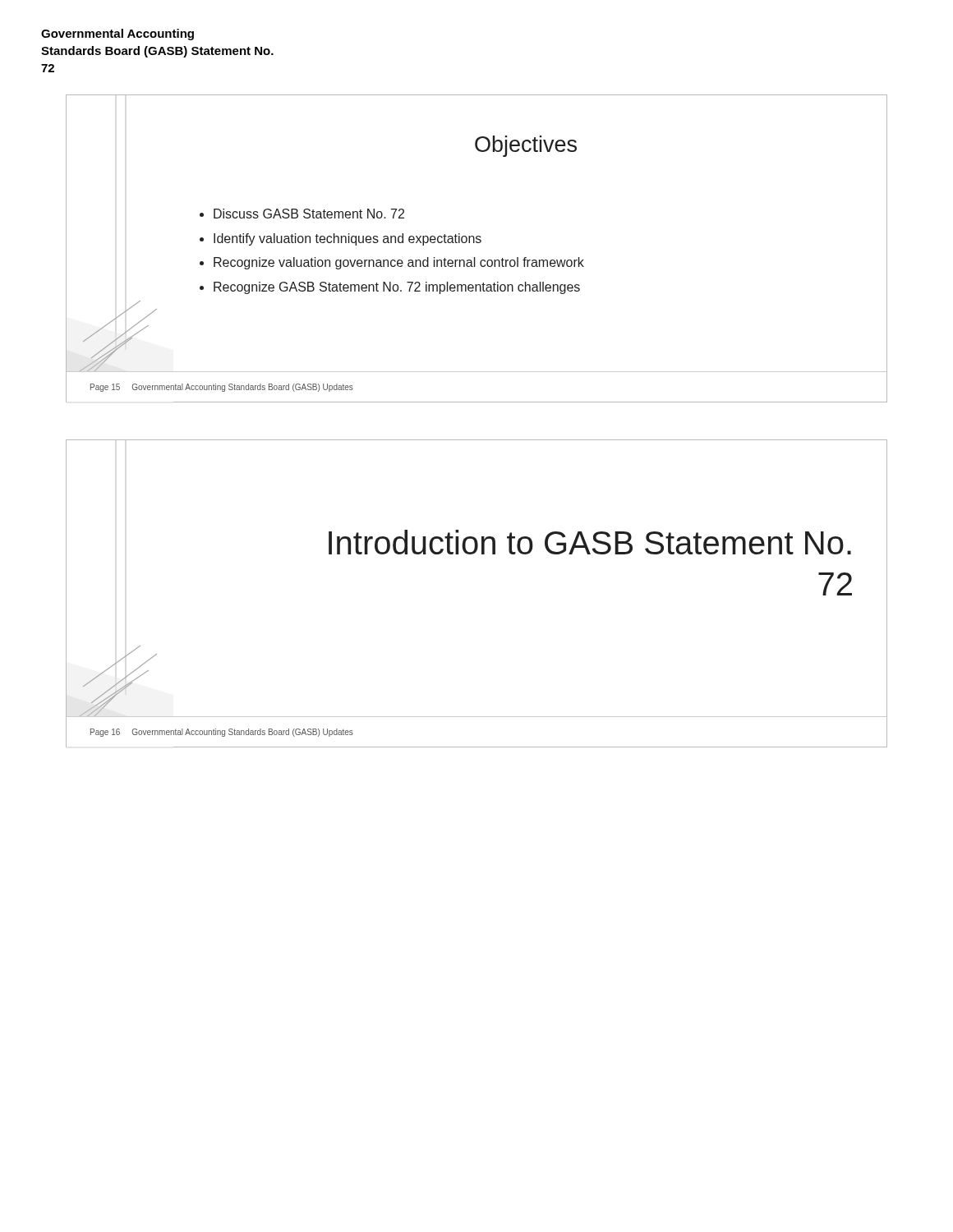Locate the element starting "Introduction to GASB"
This screenshot has width=953, height=1232.
(590, 563)
